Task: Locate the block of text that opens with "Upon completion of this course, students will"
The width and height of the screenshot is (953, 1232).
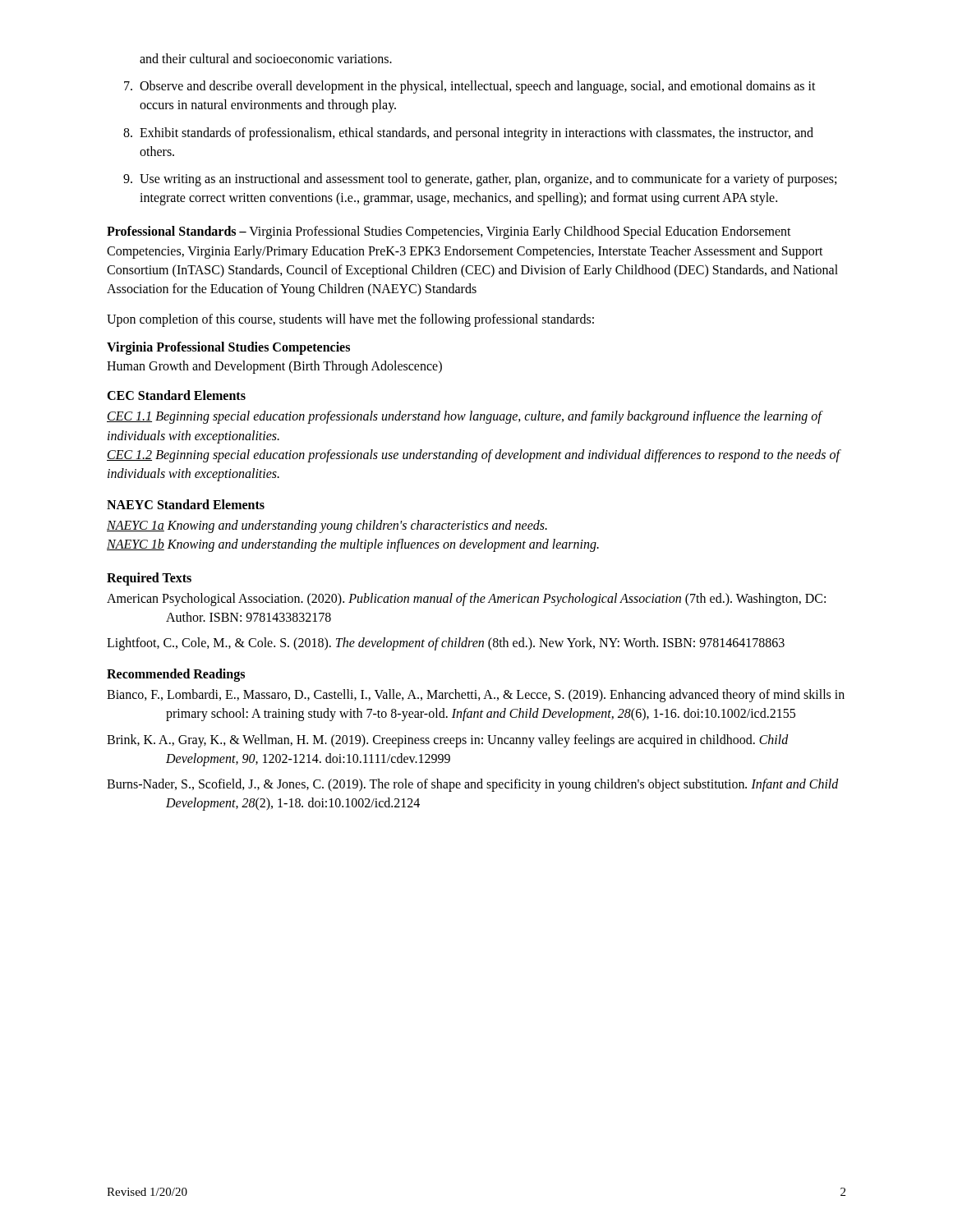Action: pos(351,319)
